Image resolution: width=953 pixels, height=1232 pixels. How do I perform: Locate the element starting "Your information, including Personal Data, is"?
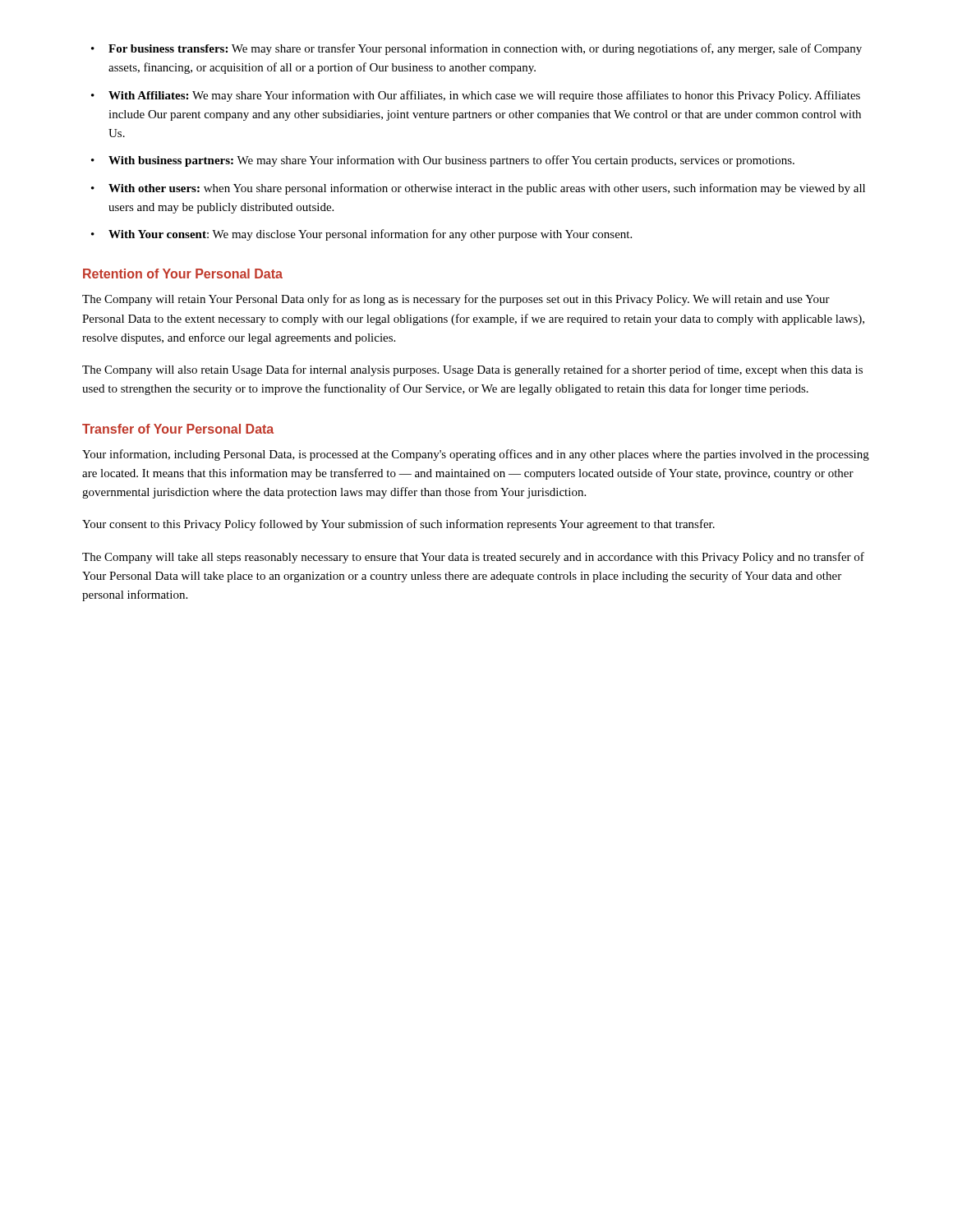(x=476, y=473)
